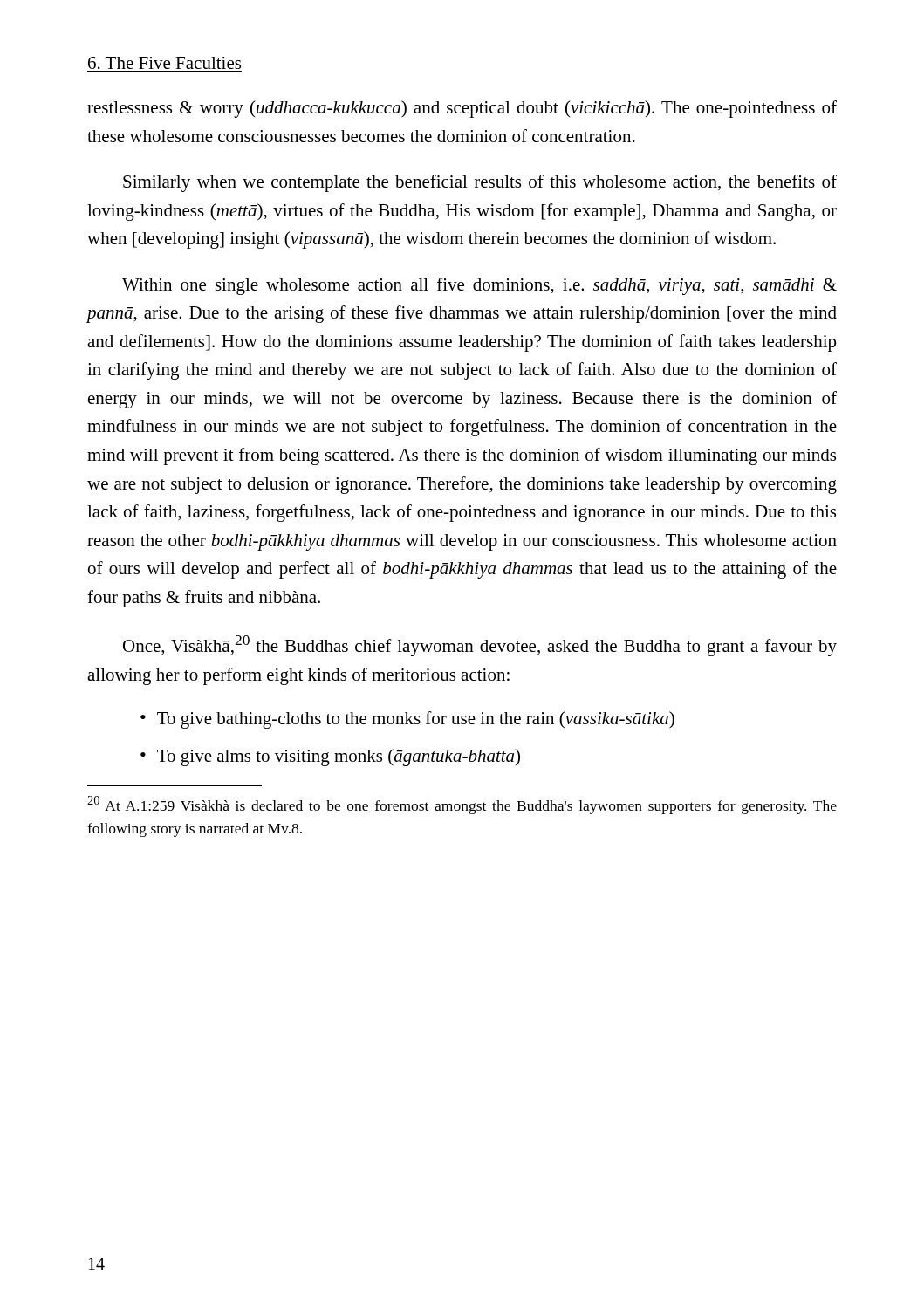The image size is (924, 1309).
Task: Point to "6. The Five Faculties"
Action: (x=164, y=63)
